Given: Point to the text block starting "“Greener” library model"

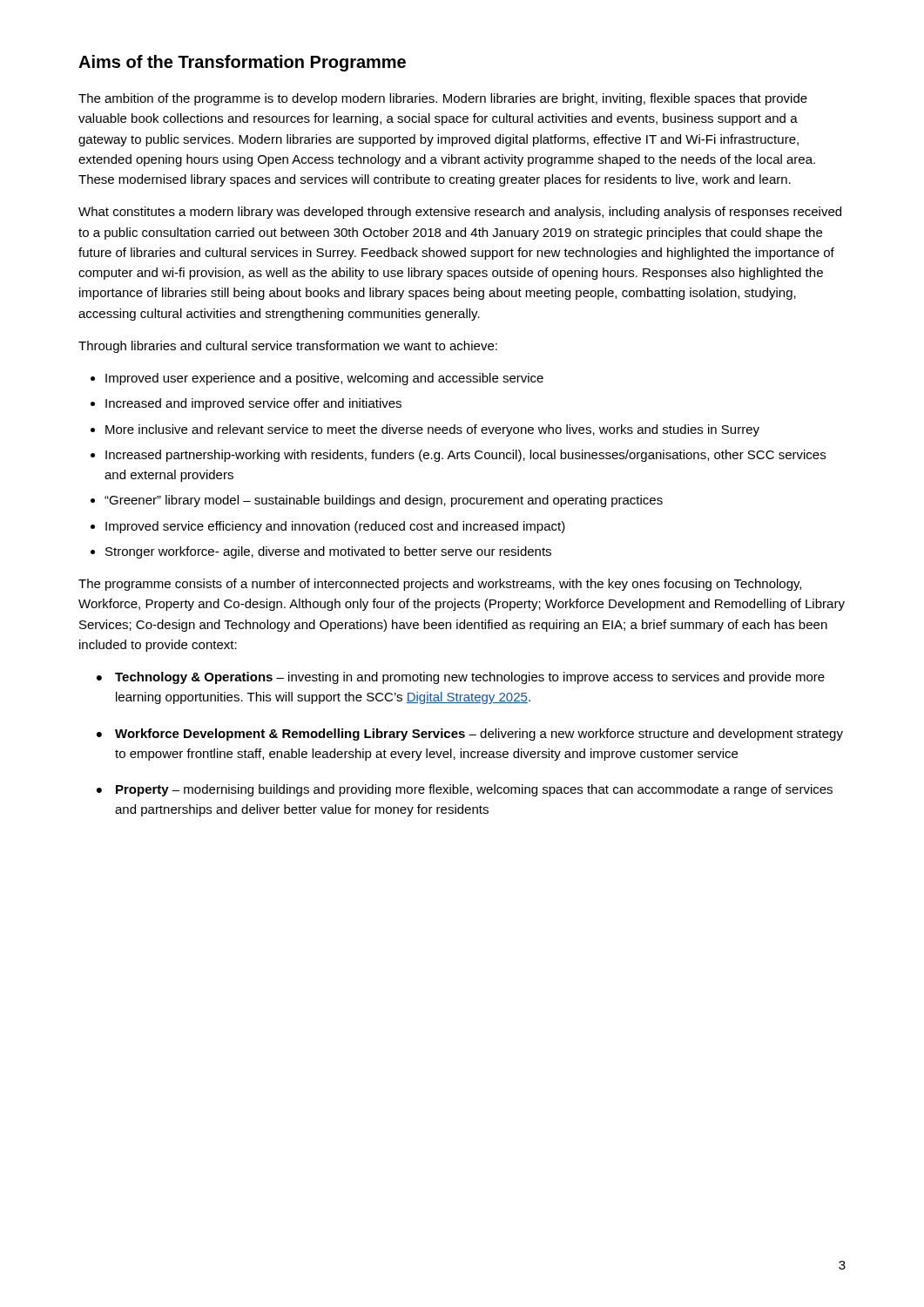Looking at the screenshot, I should 384,500.
